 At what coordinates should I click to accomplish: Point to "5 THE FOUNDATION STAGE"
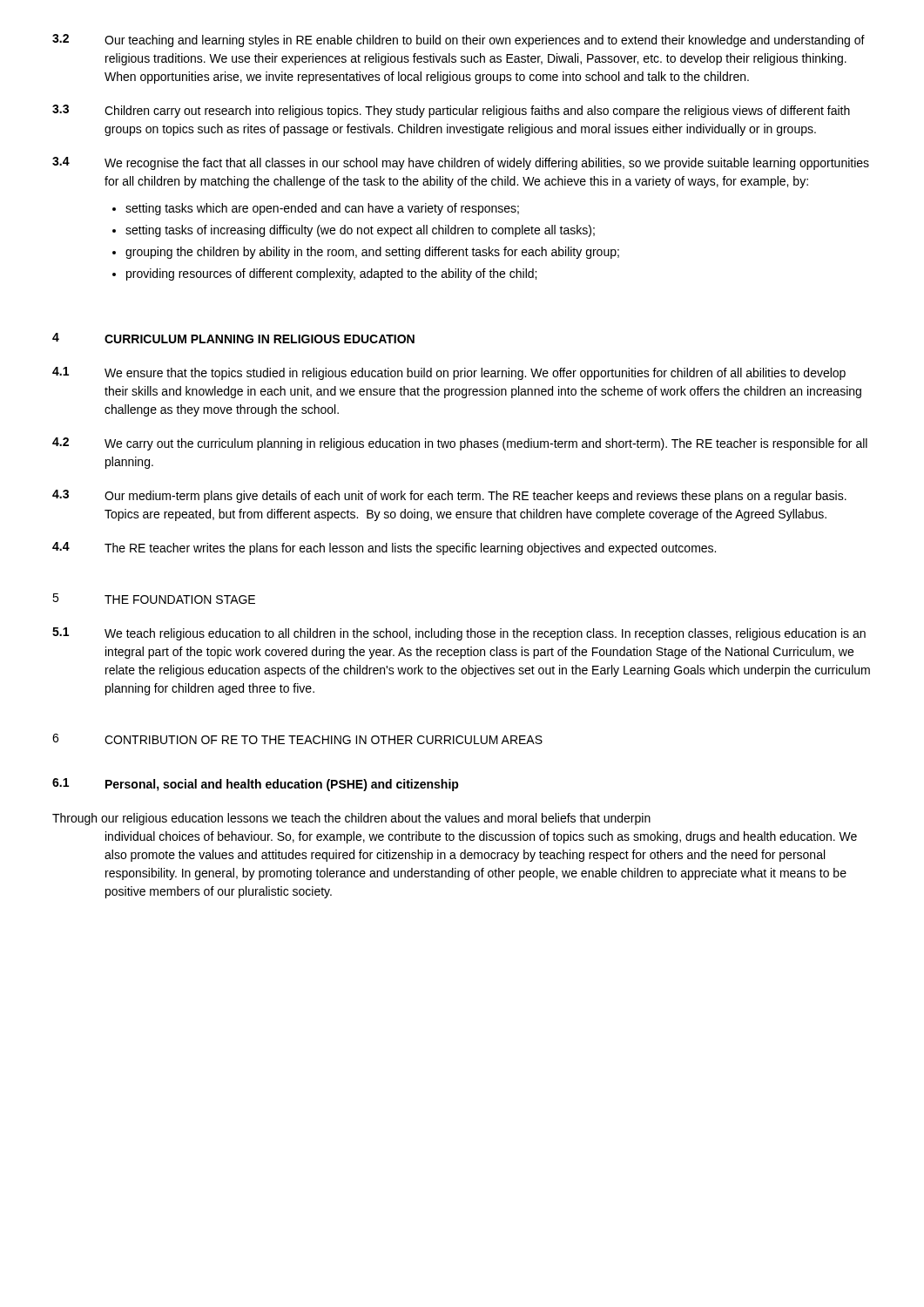tap(154, 599)
